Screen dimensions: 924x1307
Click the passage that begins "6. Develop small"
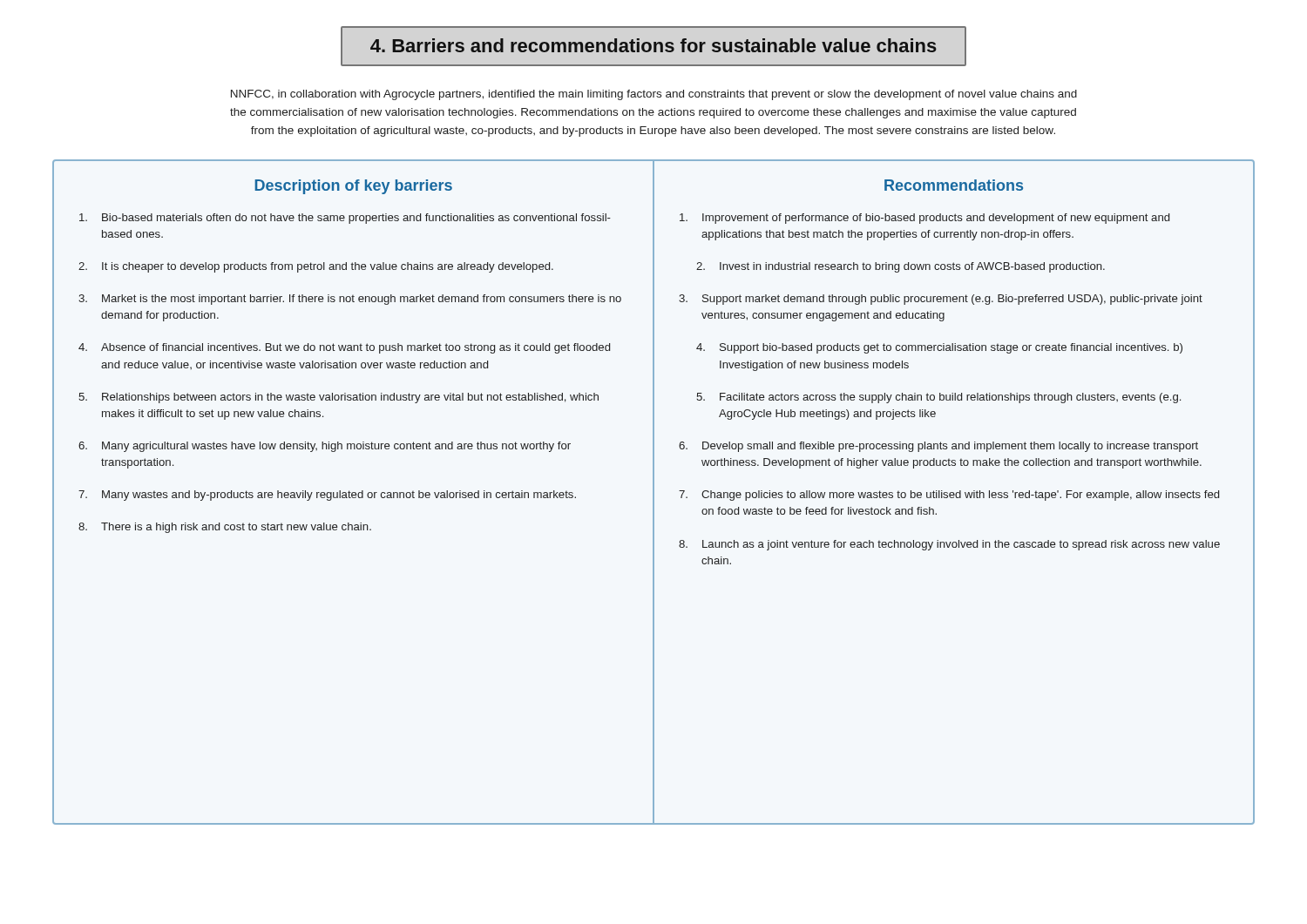click(954, 454)
